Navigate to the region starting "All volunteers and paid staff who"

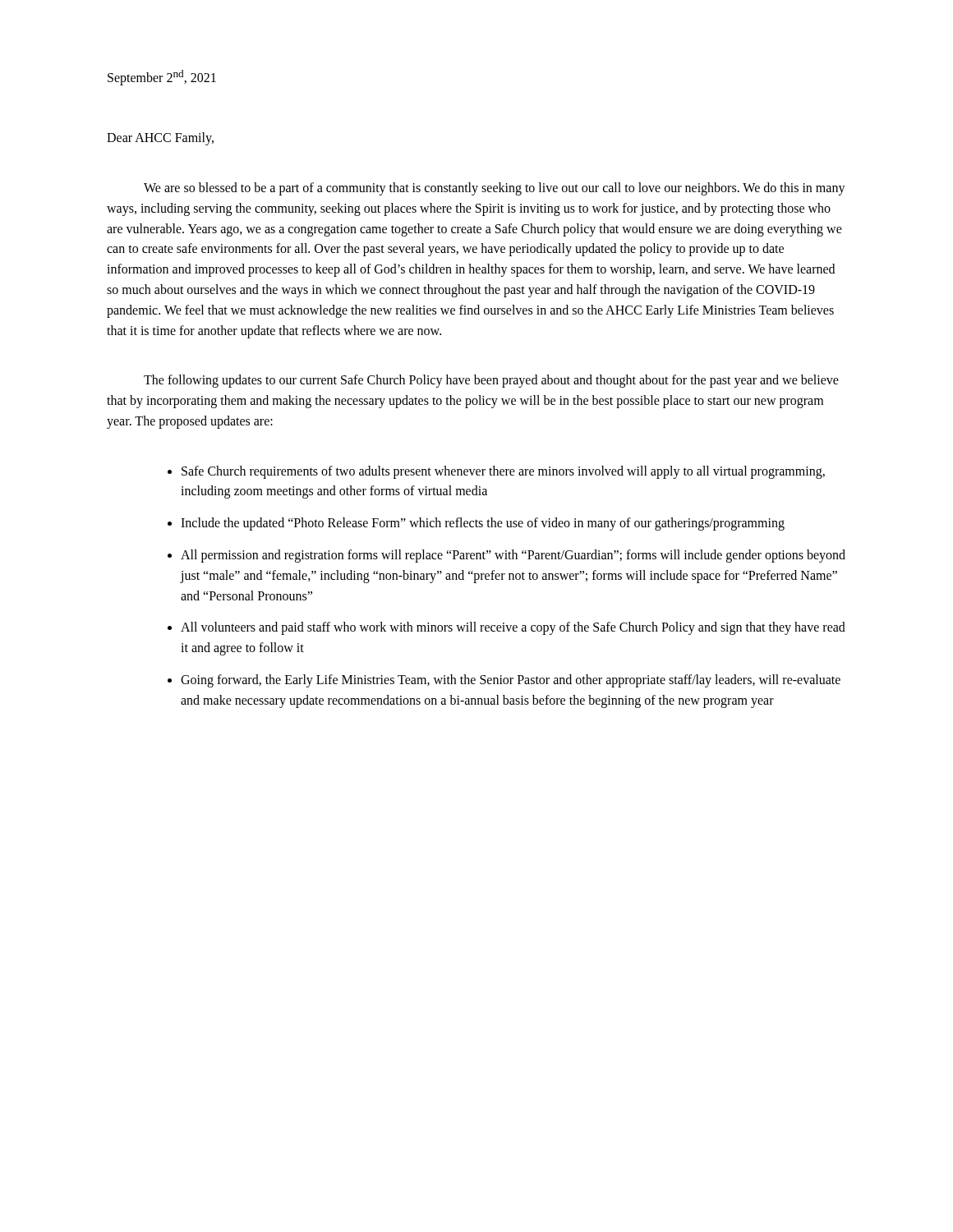pos(513,638)
